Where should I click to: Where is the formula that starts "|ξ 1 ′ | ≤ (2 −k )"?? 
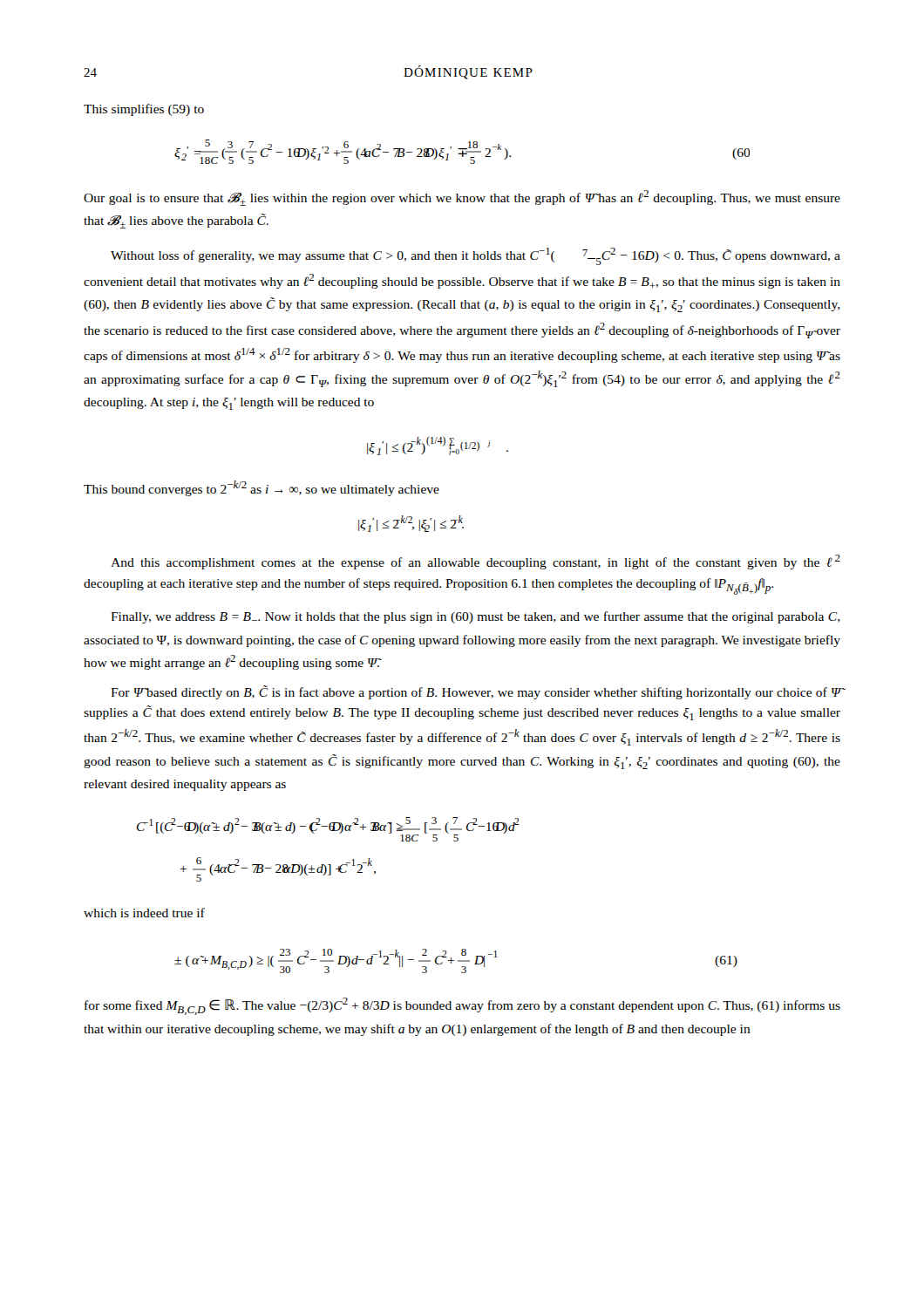click(x=462, y=445)
